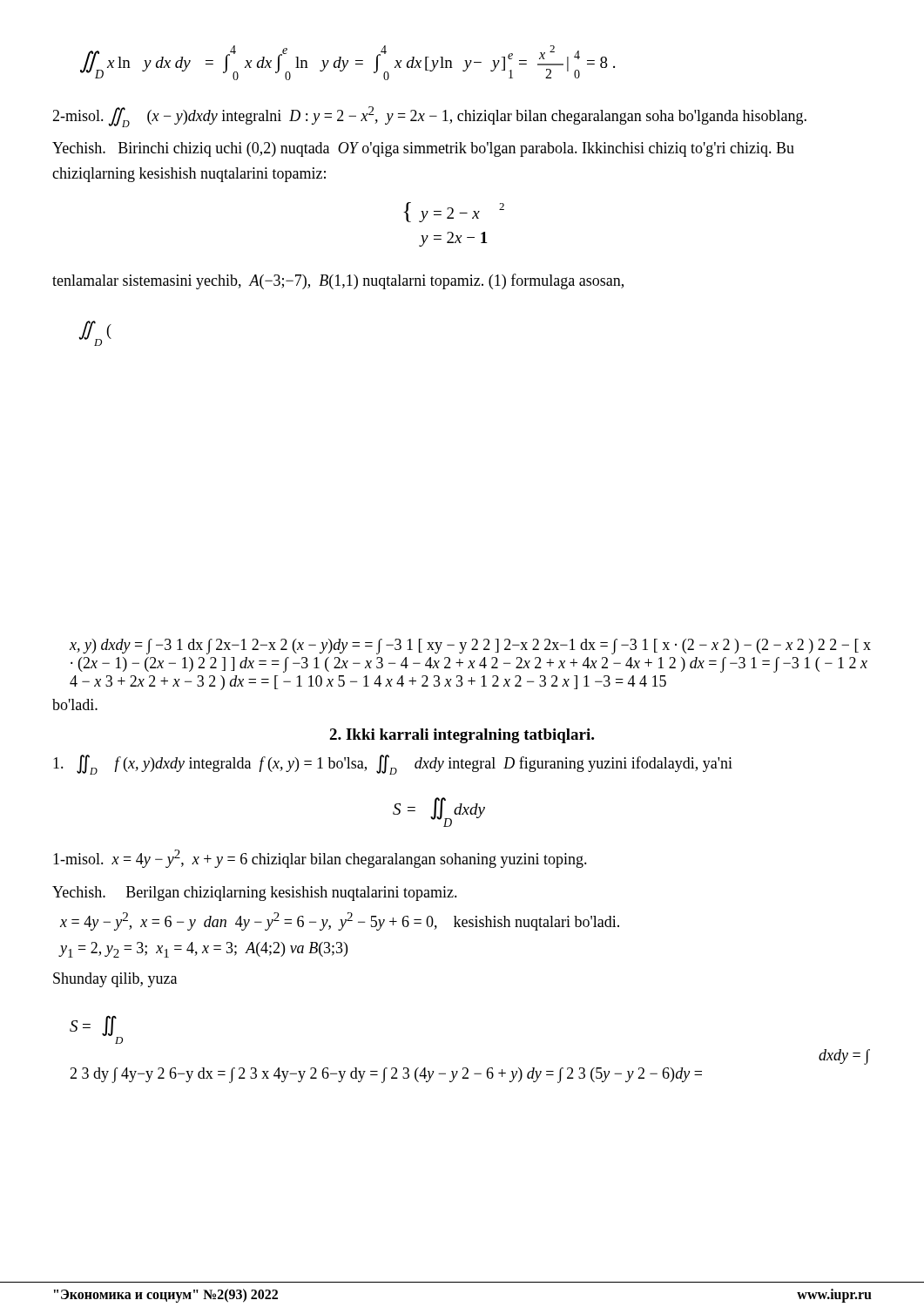The image size is (924, 1307).
Task: Click on the element starting "∬ D f (x, y)dxdy"
Action: (x=392, y=764)
